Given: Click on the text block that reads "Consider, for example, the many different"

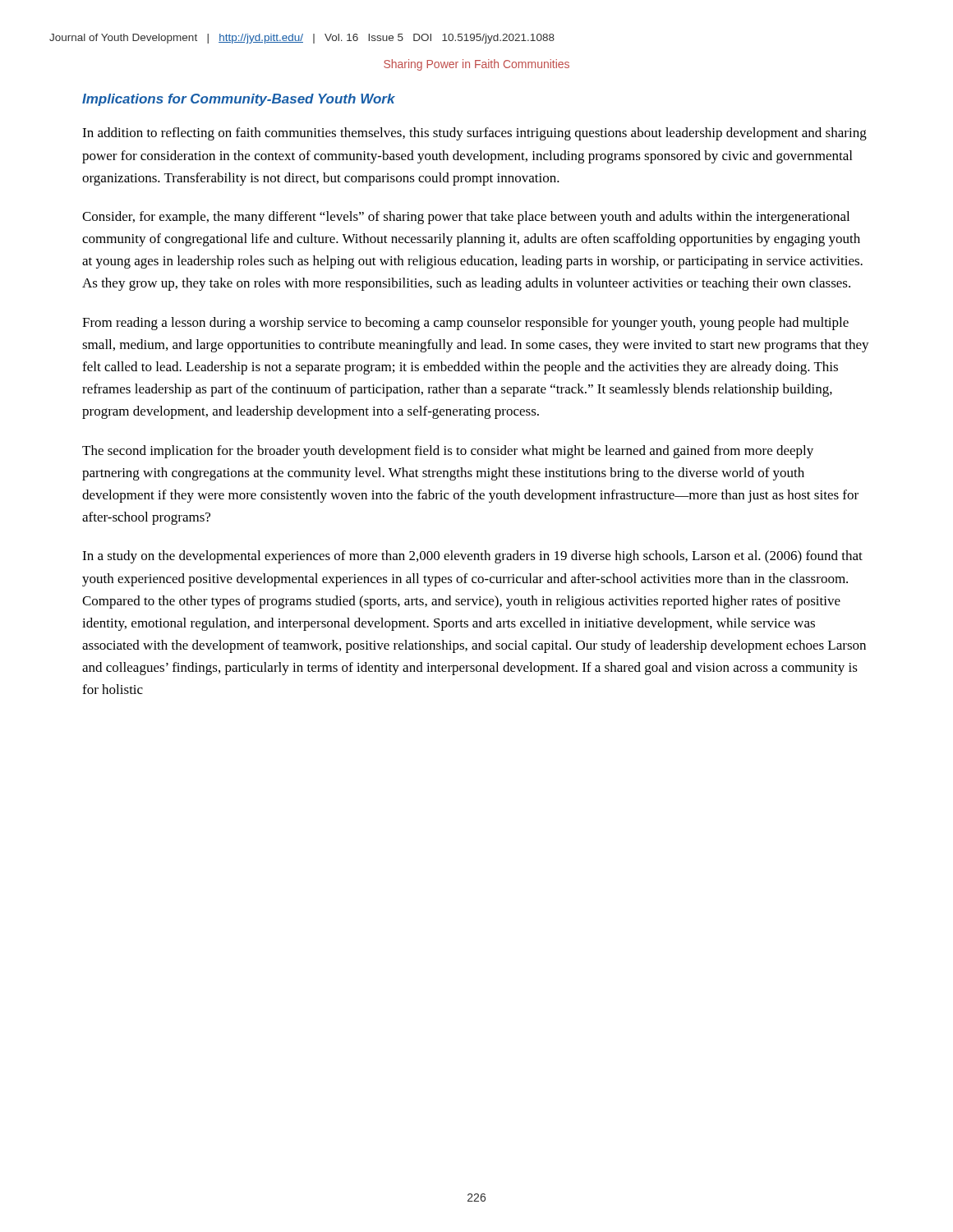Looking at the screenshot, I should [x=473, y=250].
